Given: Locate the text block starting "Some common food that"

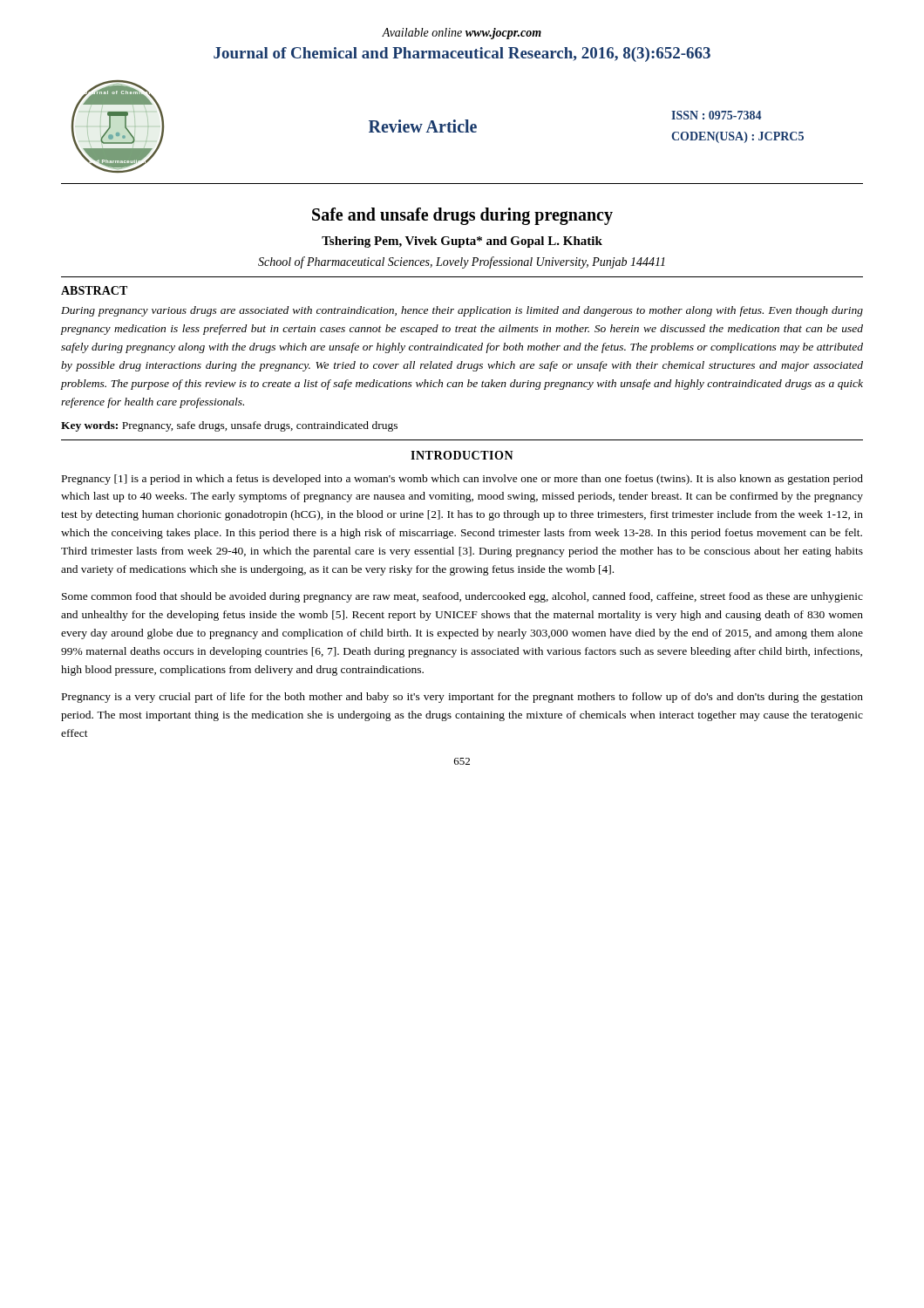Looking at the screenshot, I should point(462,633).
